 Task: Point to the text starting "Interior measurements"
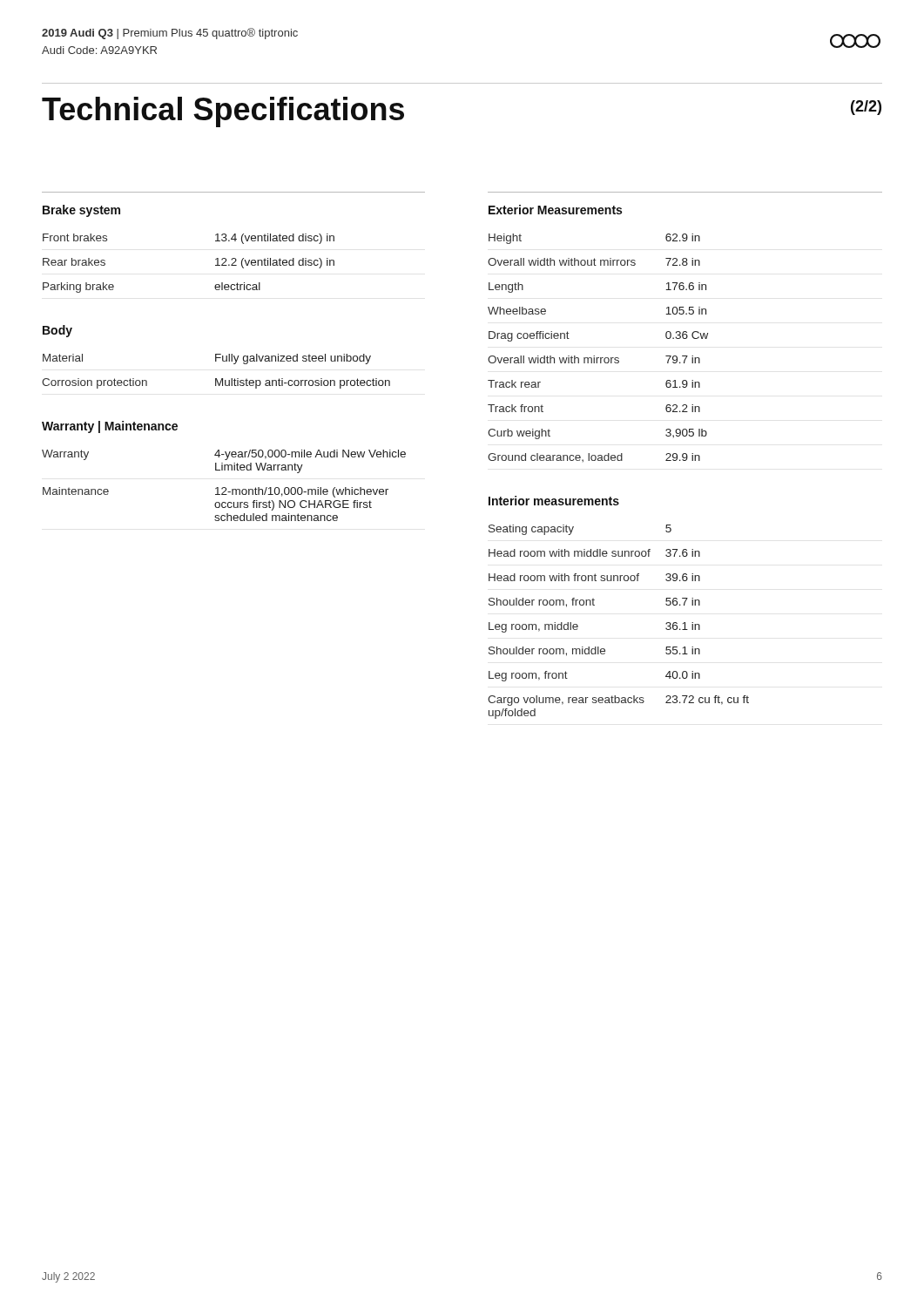pos(553,501)
